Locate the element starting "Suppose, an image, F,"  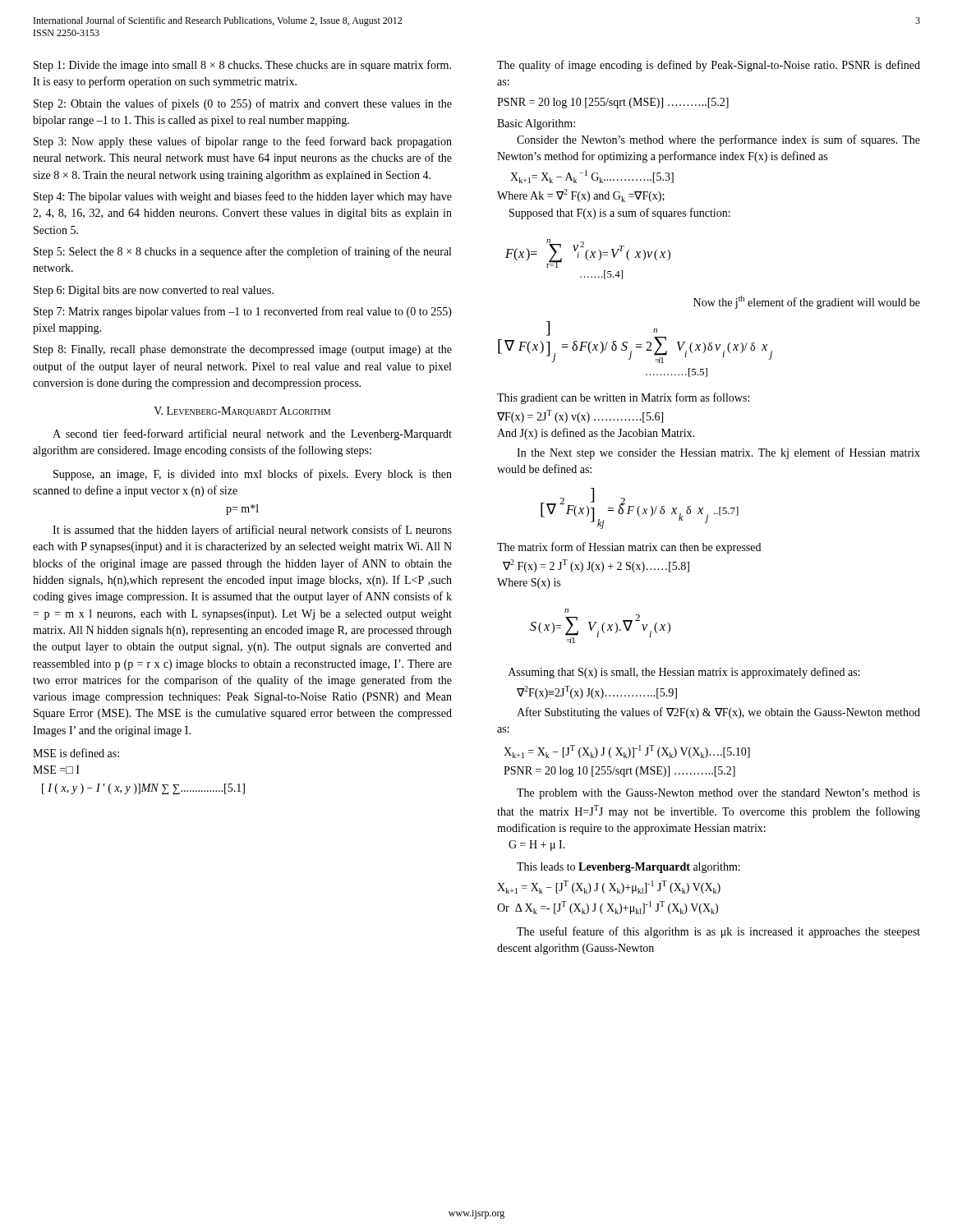point(242,482)
